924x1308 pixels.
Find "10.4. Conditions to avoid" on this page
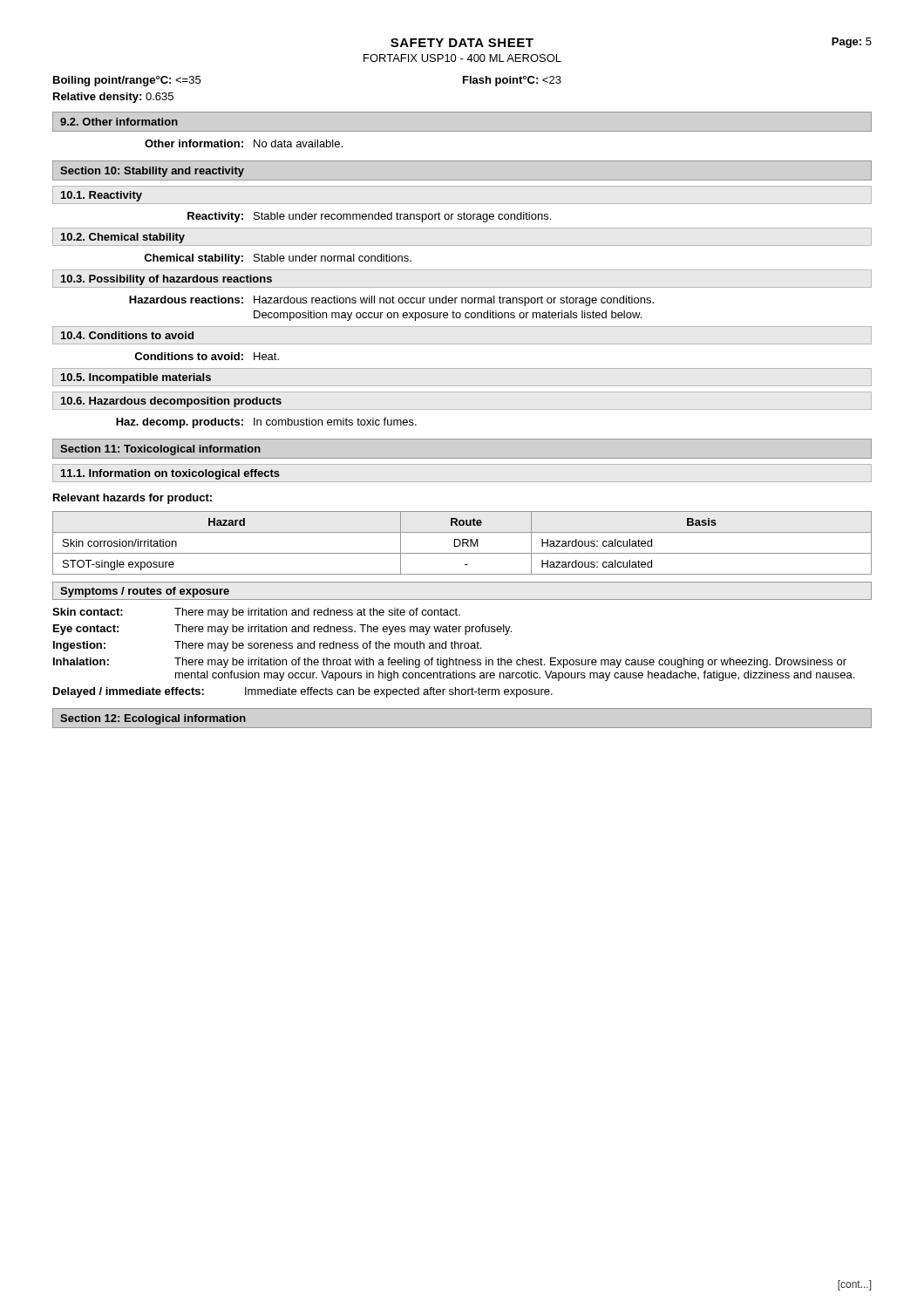point(127,335)
